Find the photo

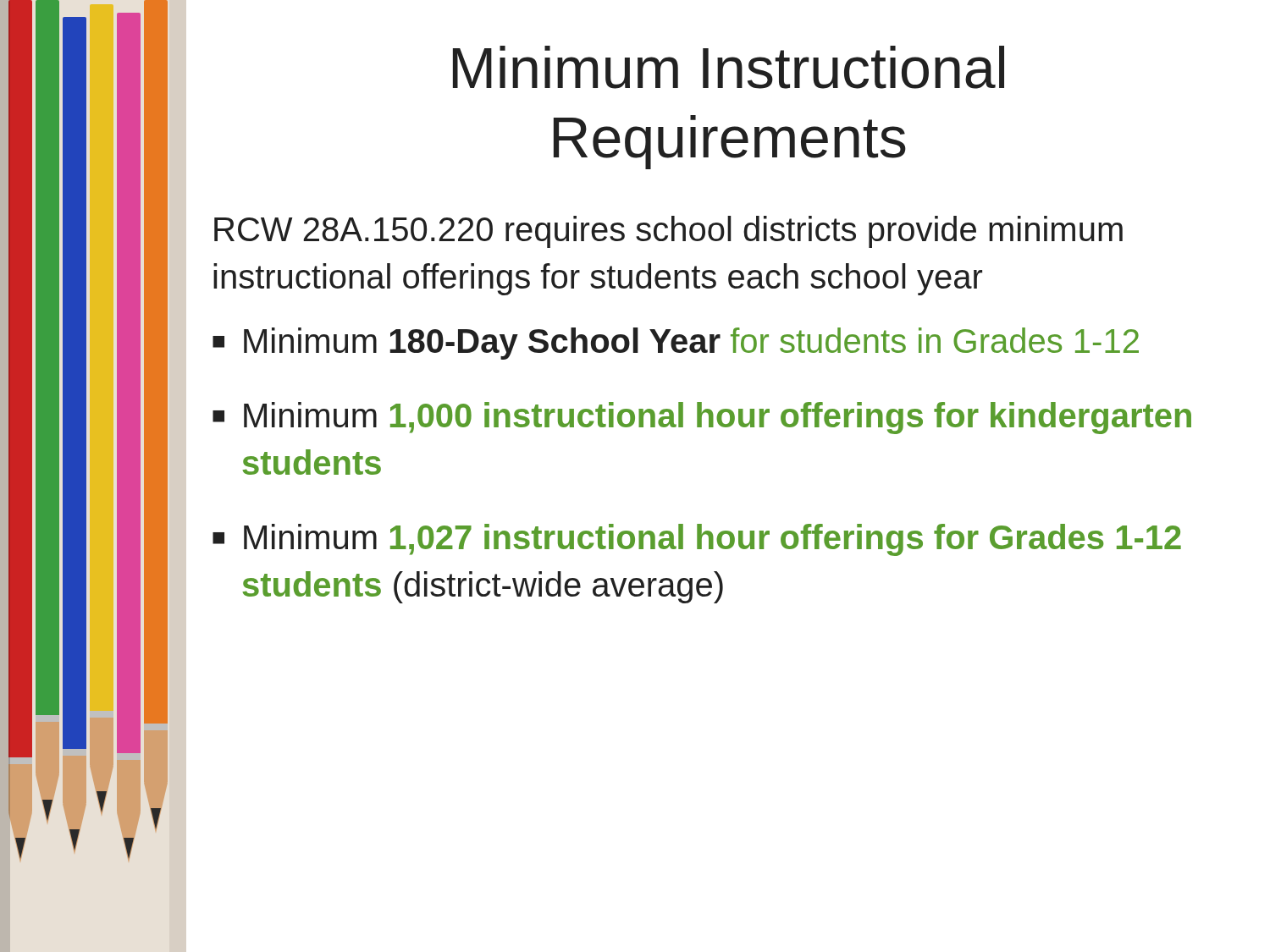(x=93, y=476)
